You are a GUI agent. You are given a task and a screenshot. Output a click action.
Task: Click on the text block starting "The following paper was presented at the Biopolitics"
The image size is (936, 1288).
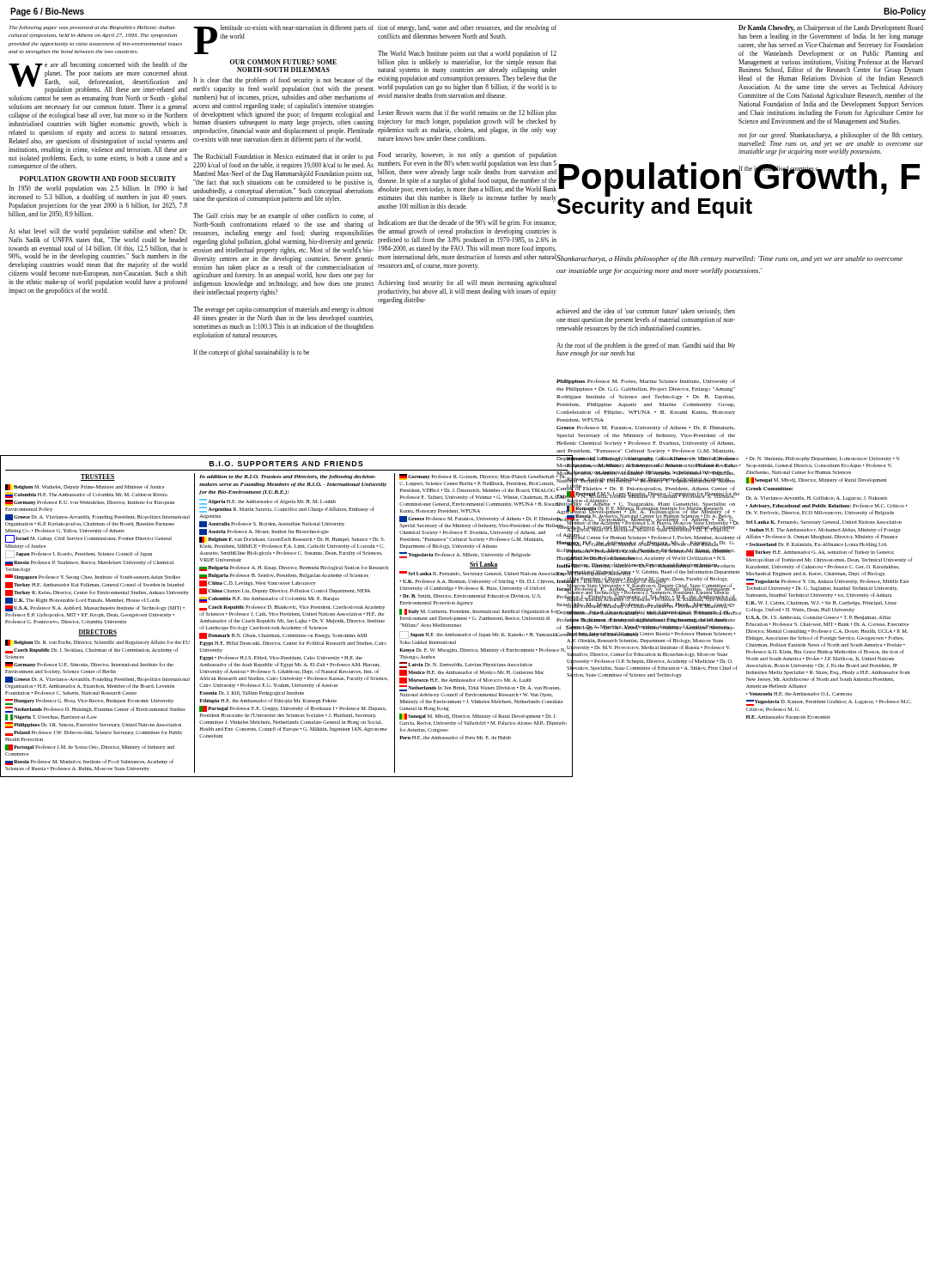[x=95, y=40]
